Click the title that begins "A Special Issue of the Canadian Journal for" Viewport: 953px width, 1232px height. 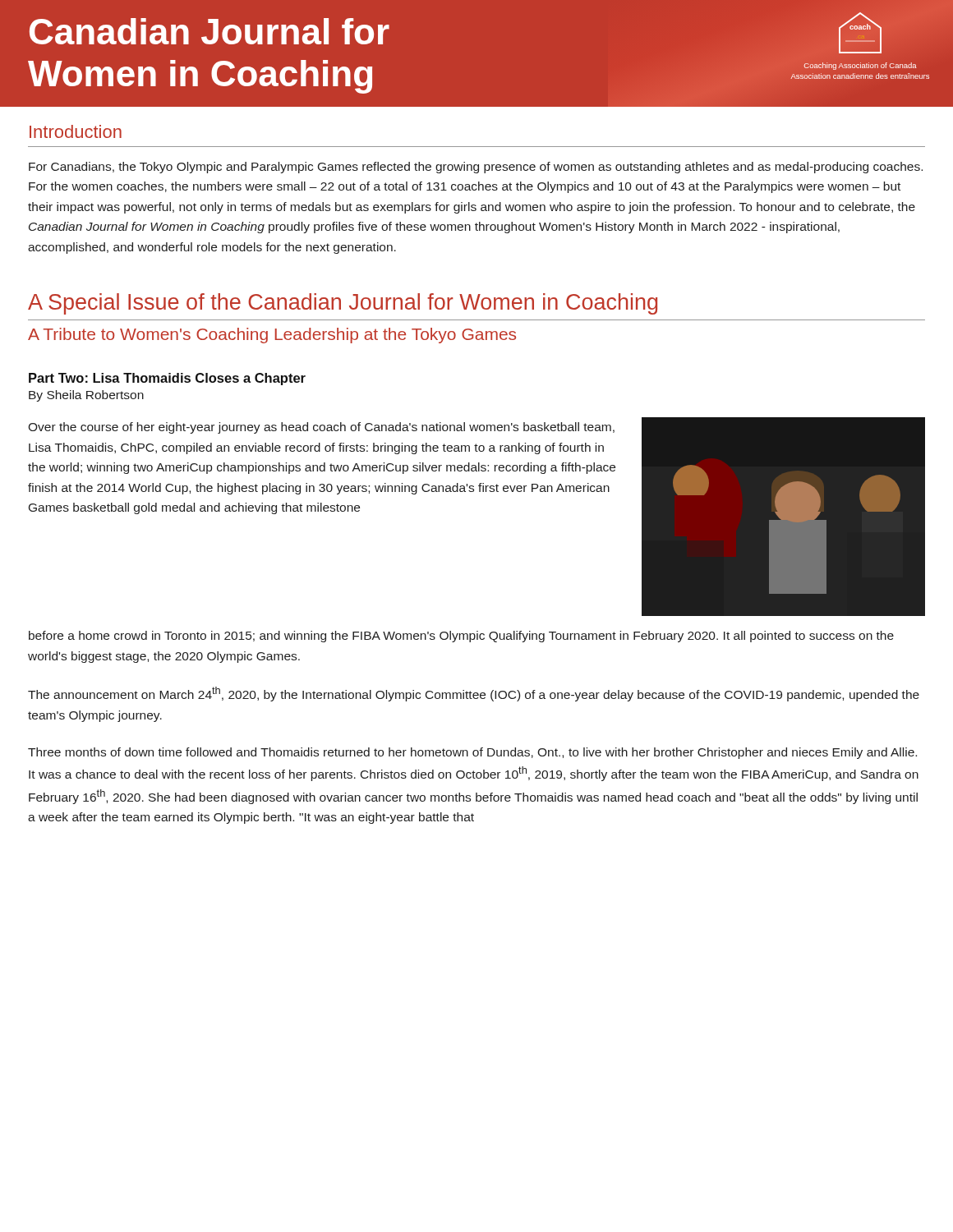tap(343, 303)
